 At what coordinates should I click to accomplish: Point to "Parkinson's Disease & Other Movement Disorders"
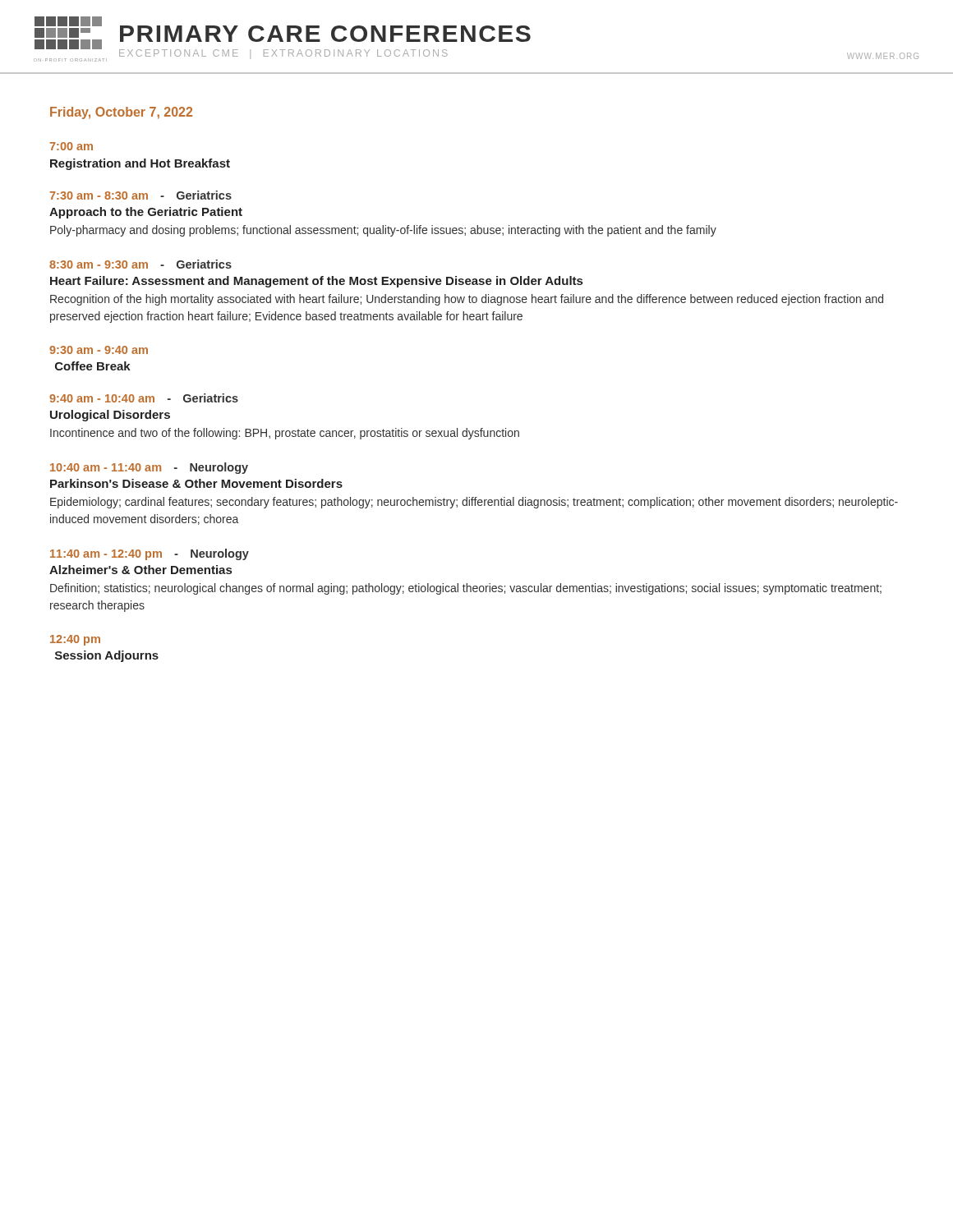(x=196, y=483)
